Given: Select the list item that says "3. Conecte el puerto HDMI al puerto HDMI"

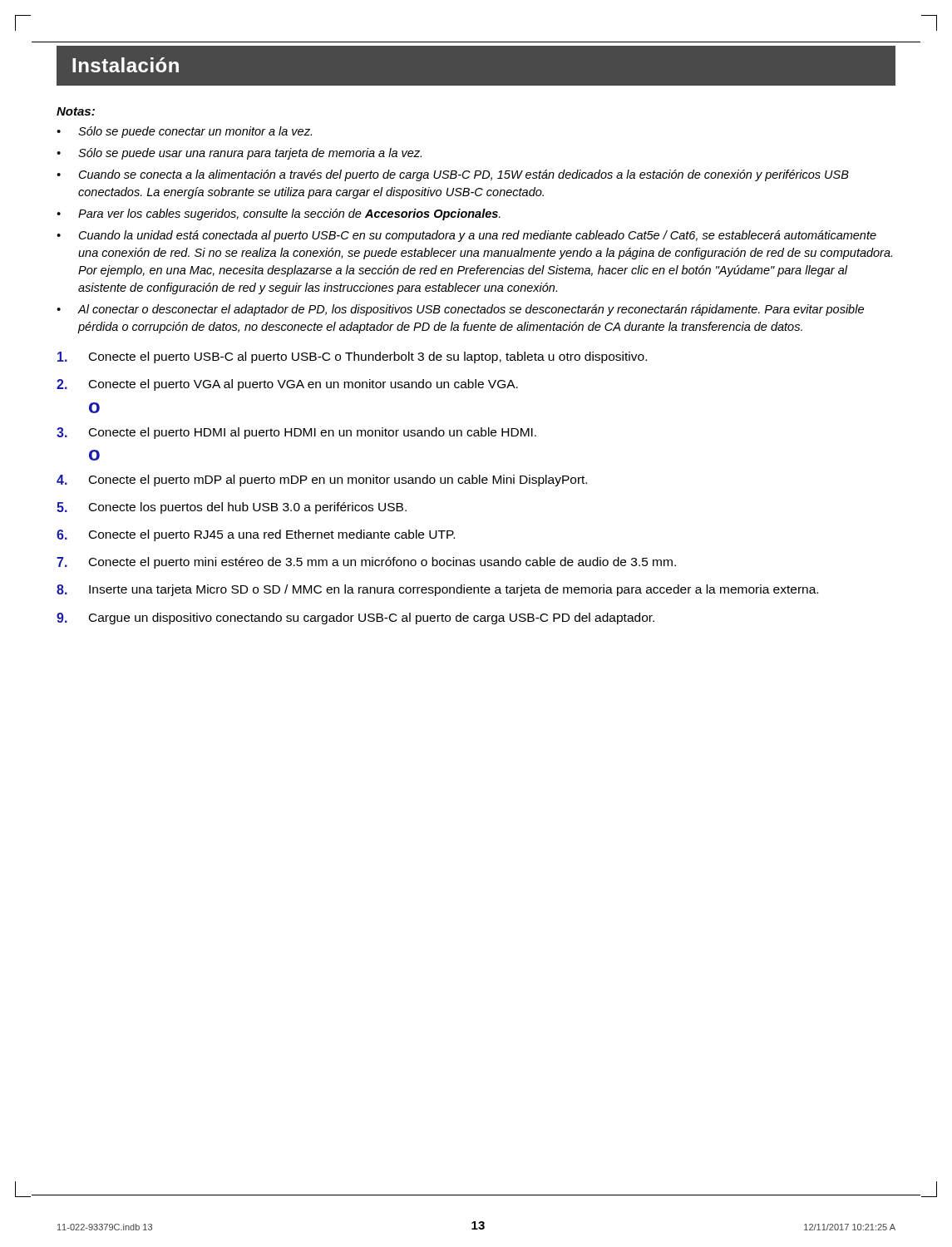Looking at the screenshot, I should (x=476, y=432).
